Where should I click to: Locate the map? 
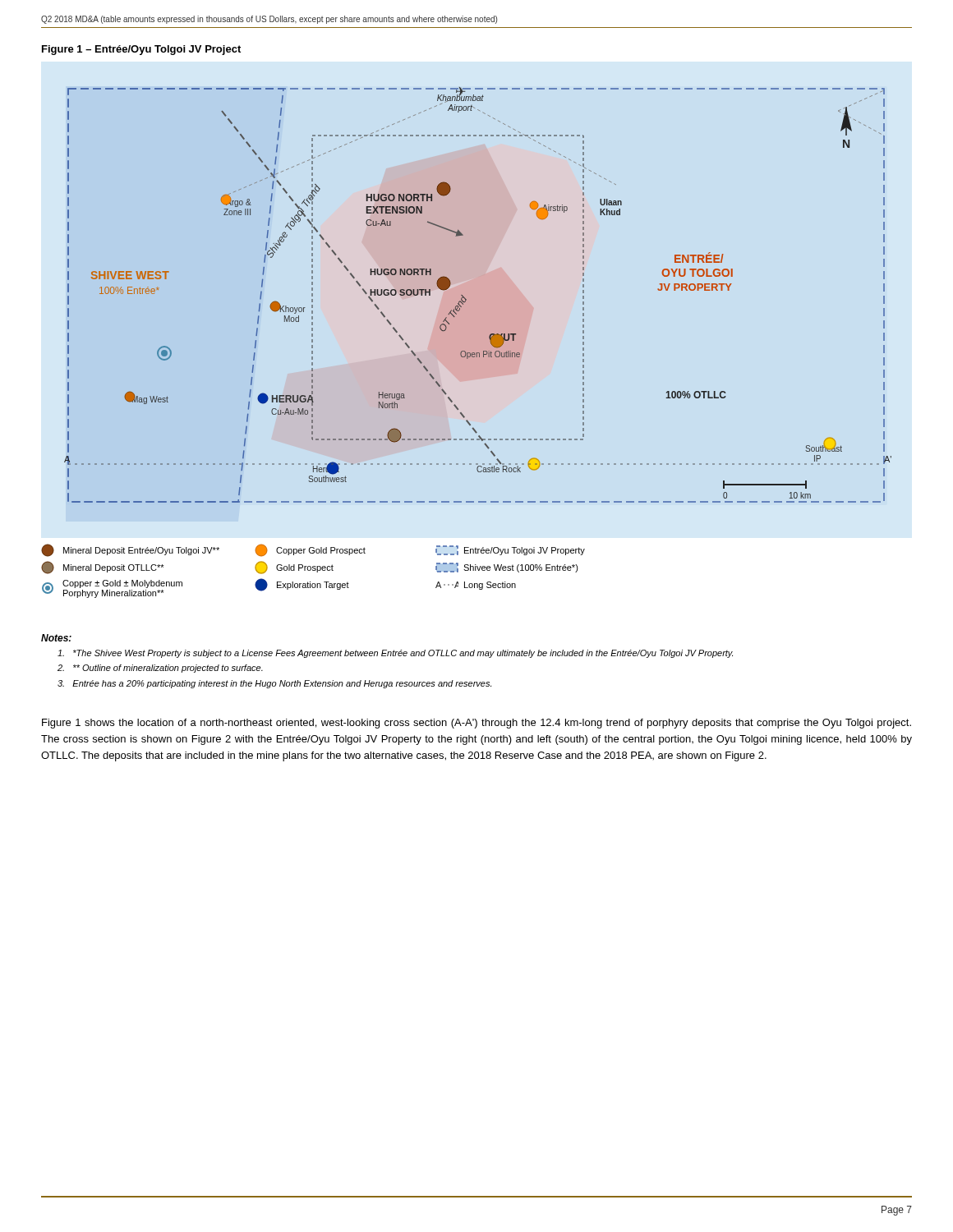[476, 300]
